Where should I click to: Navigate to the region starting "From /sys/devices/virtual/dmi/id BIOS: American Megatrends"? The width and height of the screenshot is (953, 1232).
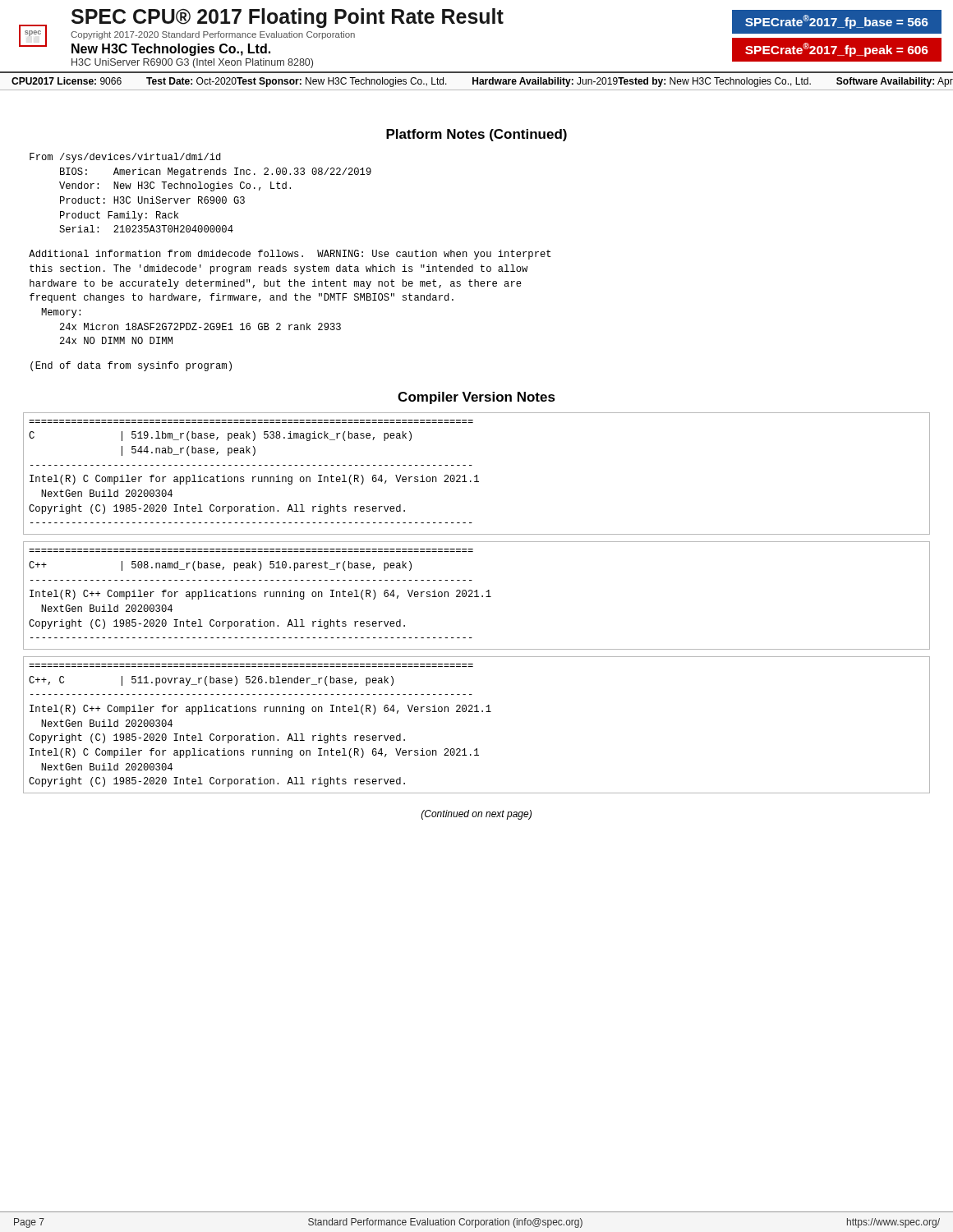(x=125, y=158)
